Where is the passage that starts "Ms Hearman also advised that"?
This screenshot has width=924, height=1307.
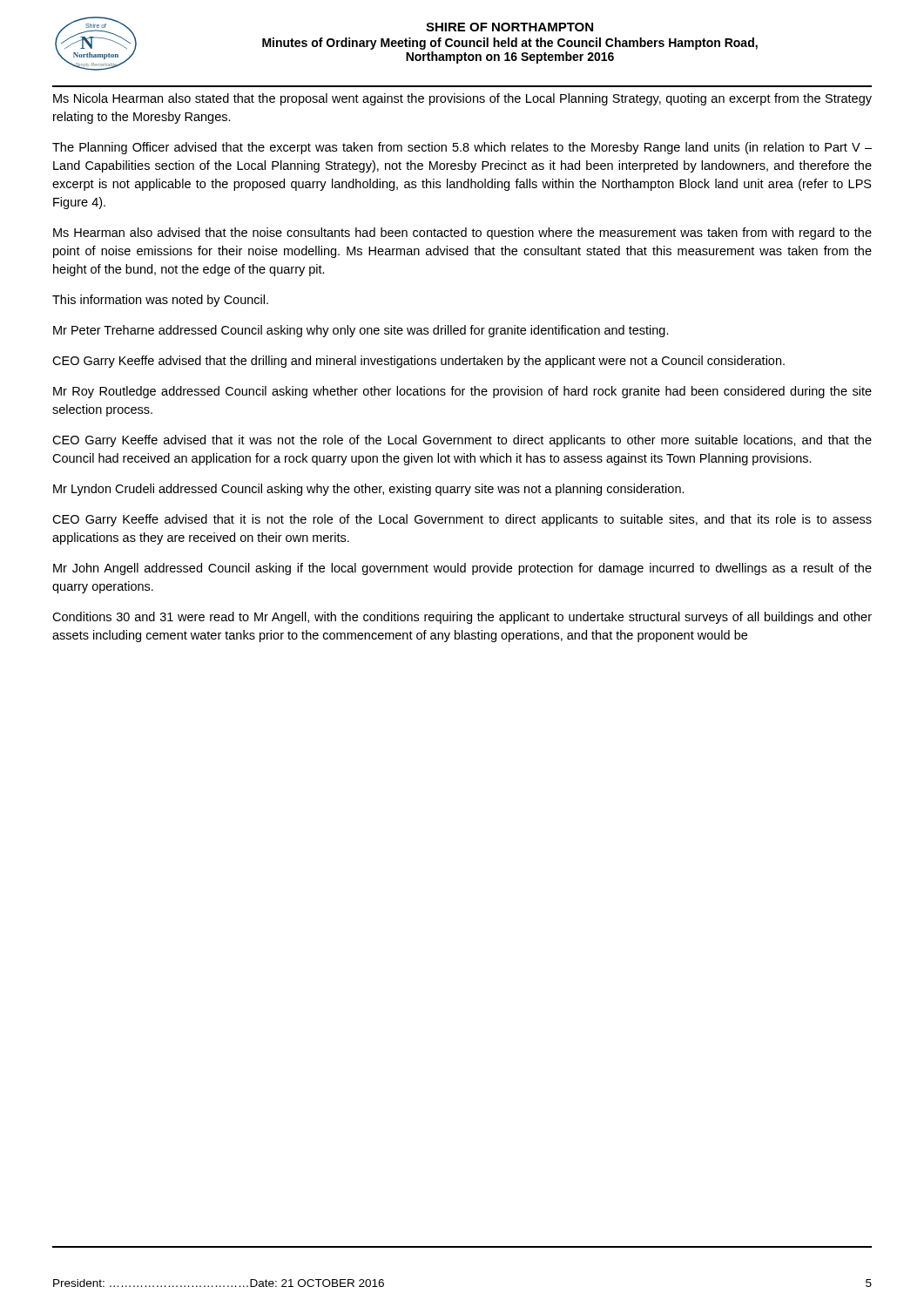pos(462,251)
